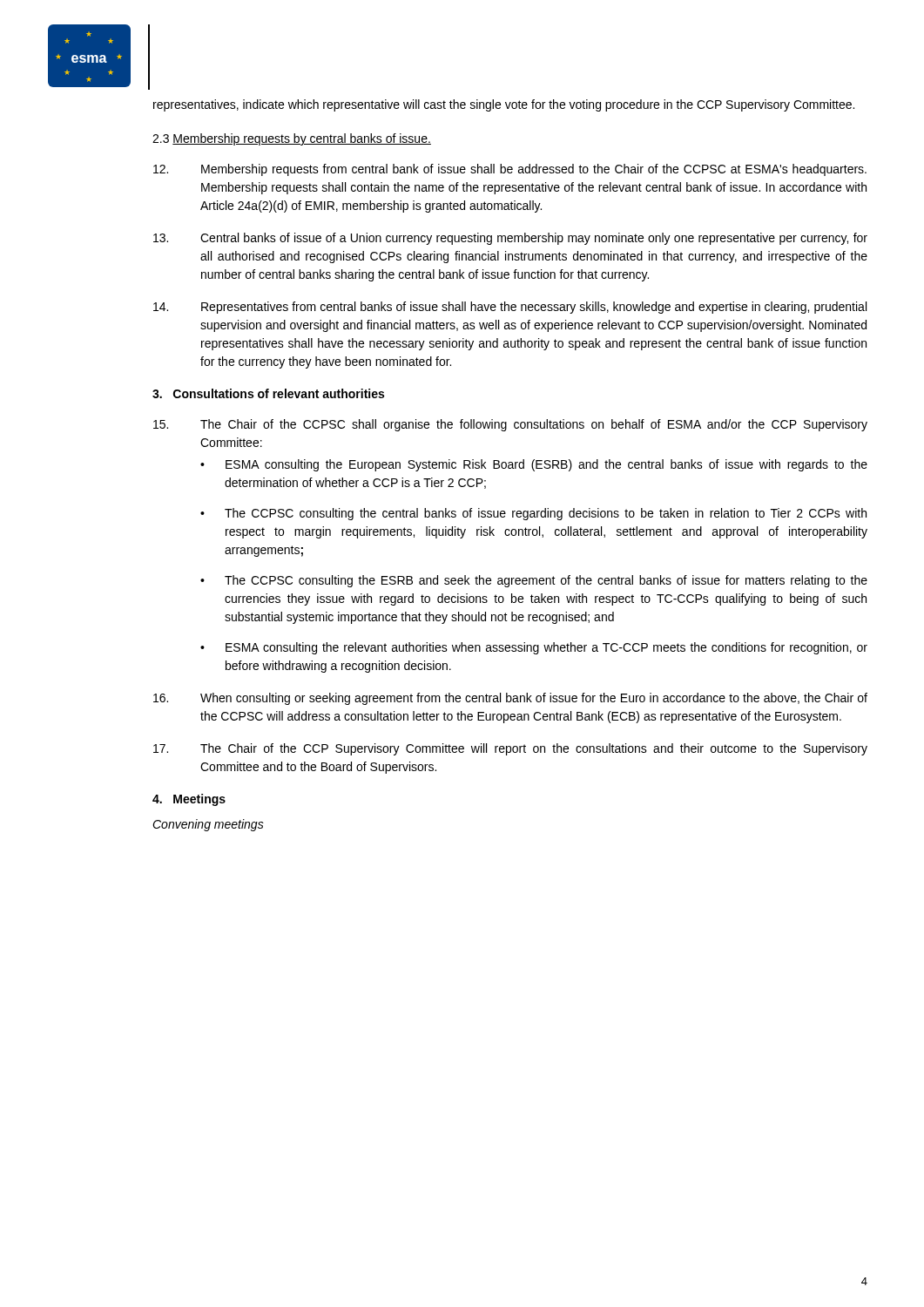Select the list item with the text "• The CCPSC consulting the ESRB and"
This screenshot has width=924, height=1307.
[534, 599]
